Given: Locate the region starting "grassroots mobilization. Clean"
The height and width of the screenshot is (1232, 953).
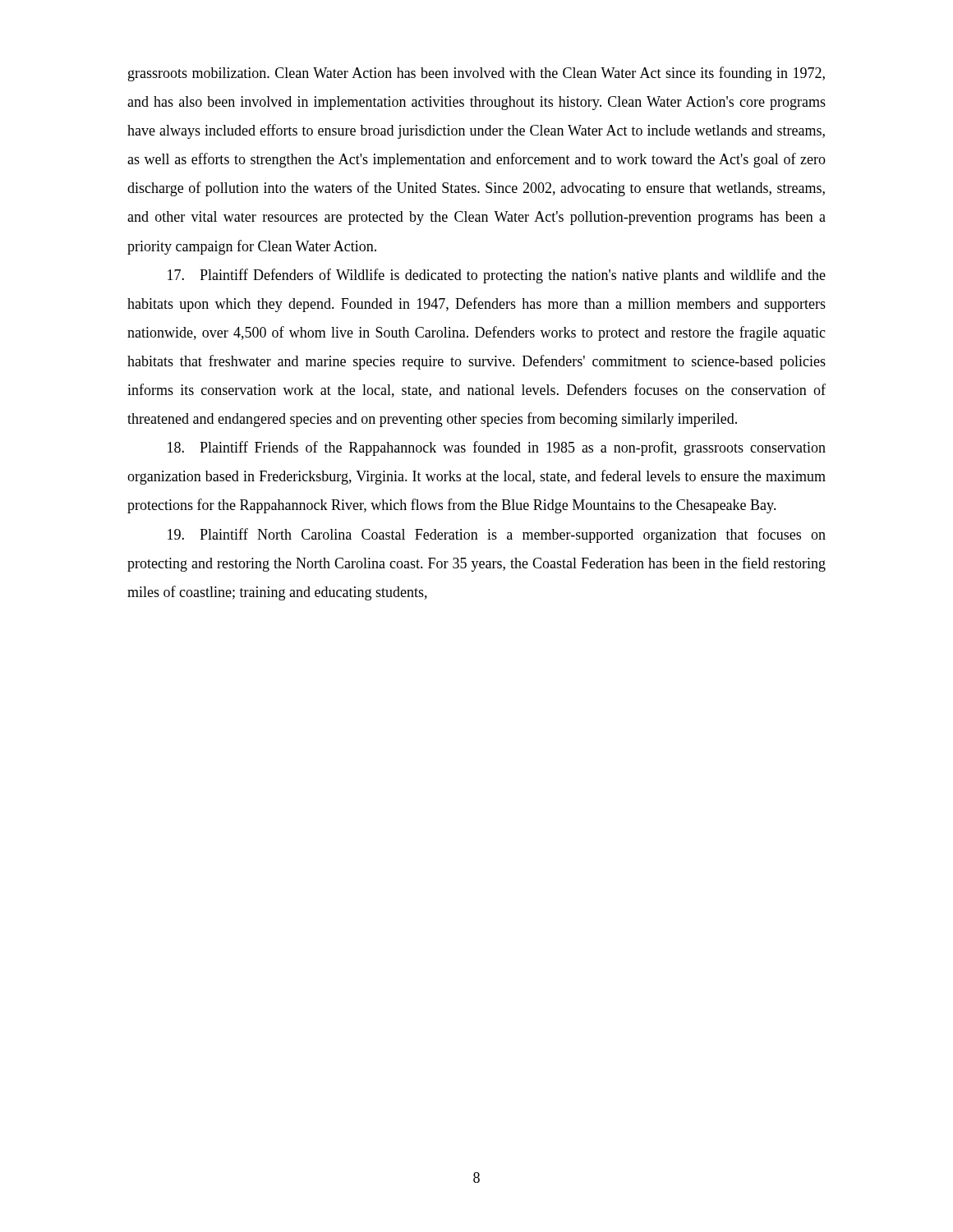Looking at the screenshot, I should (476, 160).
